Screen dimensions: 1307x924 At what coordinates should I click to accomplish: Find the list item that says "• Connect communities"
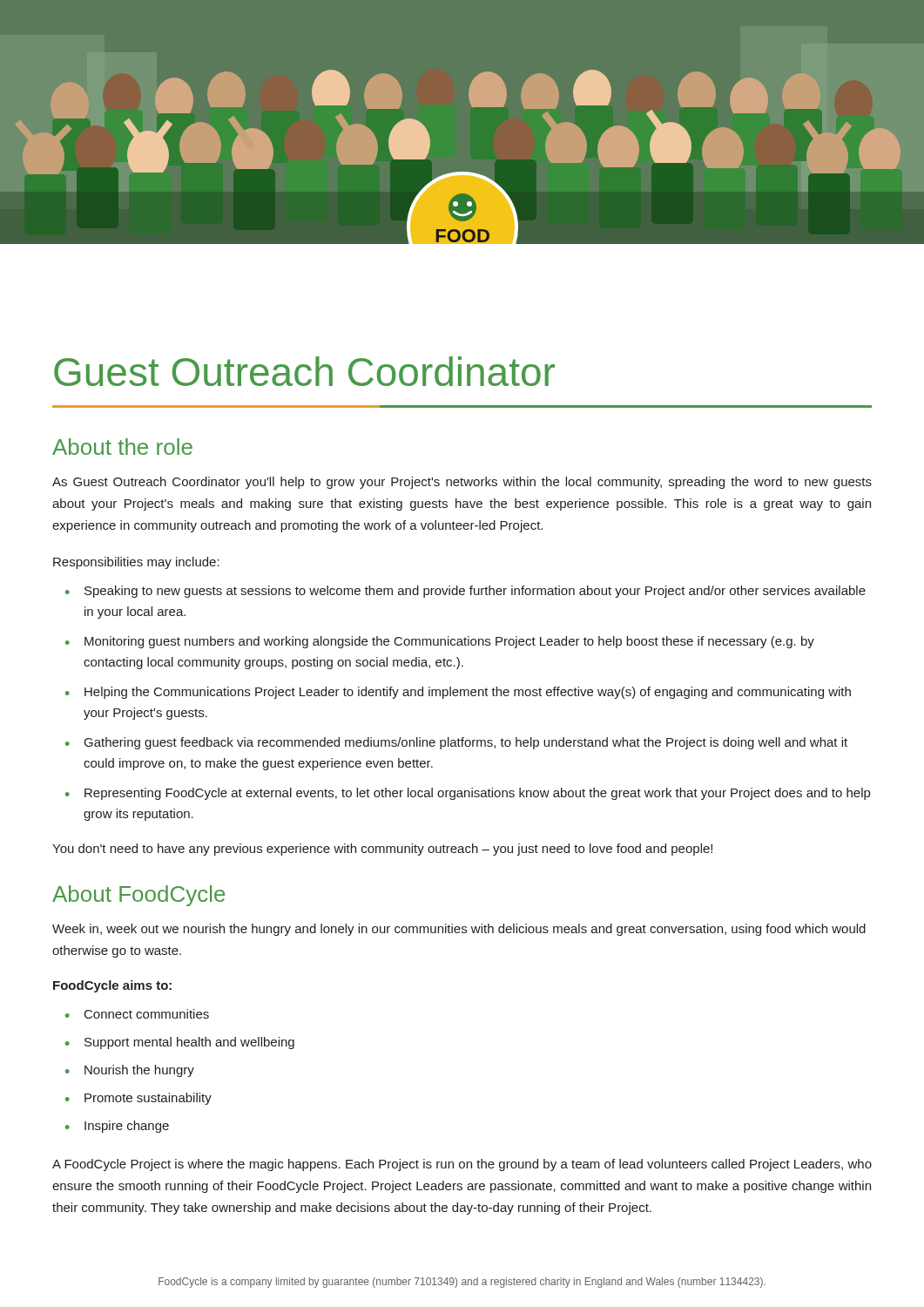click(x=137, y=1014)
